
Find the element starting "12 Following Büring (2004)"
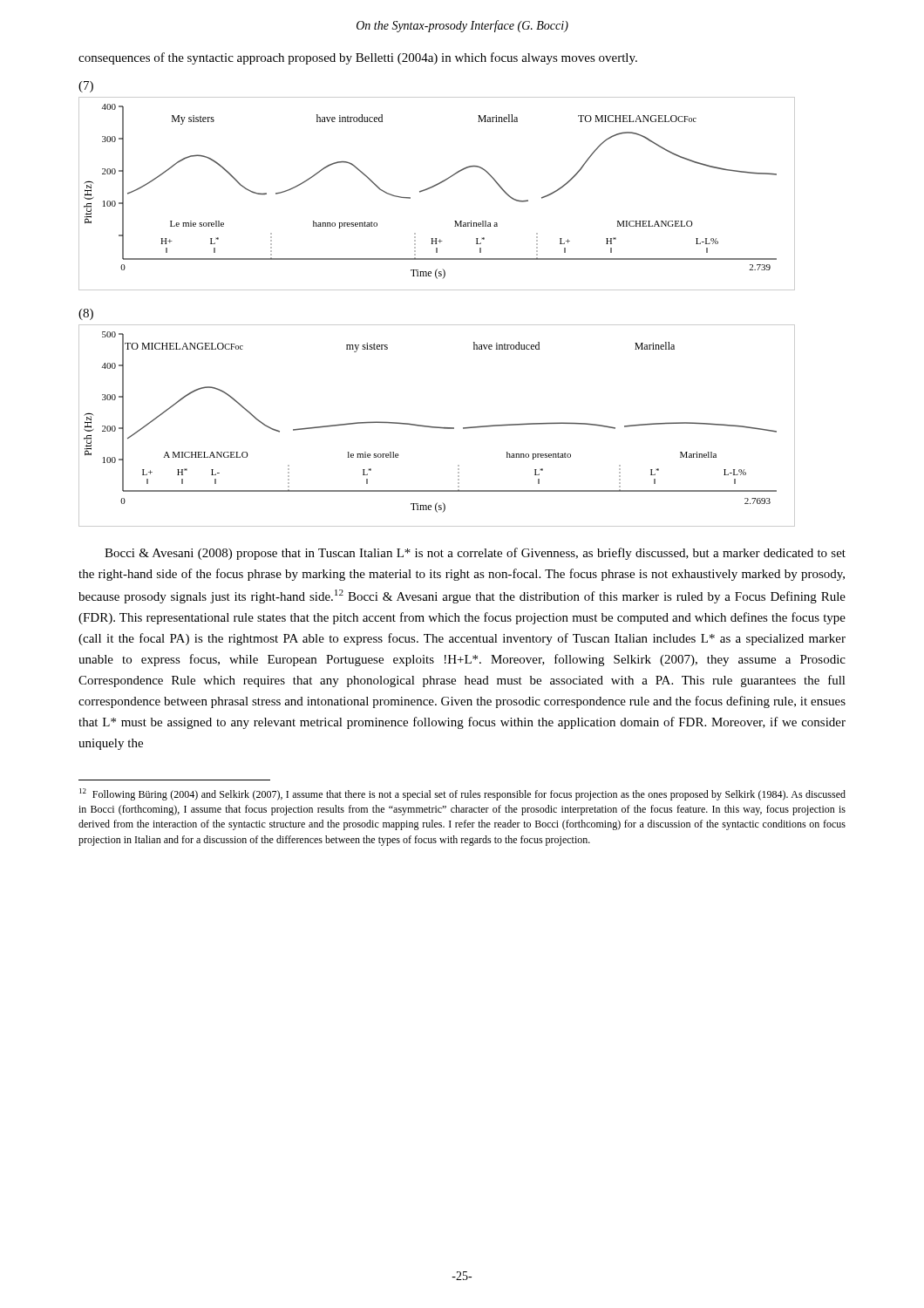click(462, 816)
